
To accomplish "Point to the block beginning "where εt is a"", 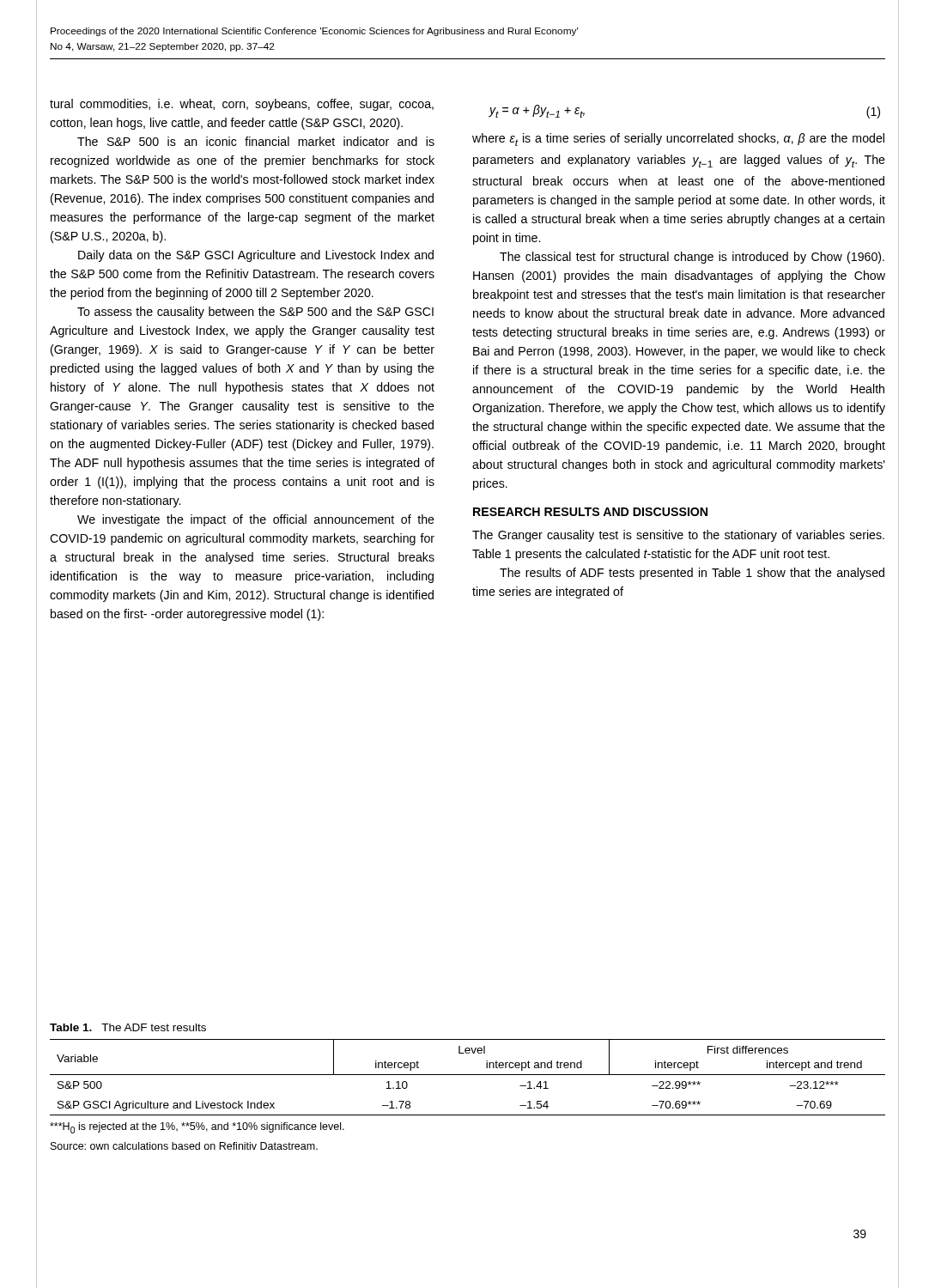I will (679, 311).
